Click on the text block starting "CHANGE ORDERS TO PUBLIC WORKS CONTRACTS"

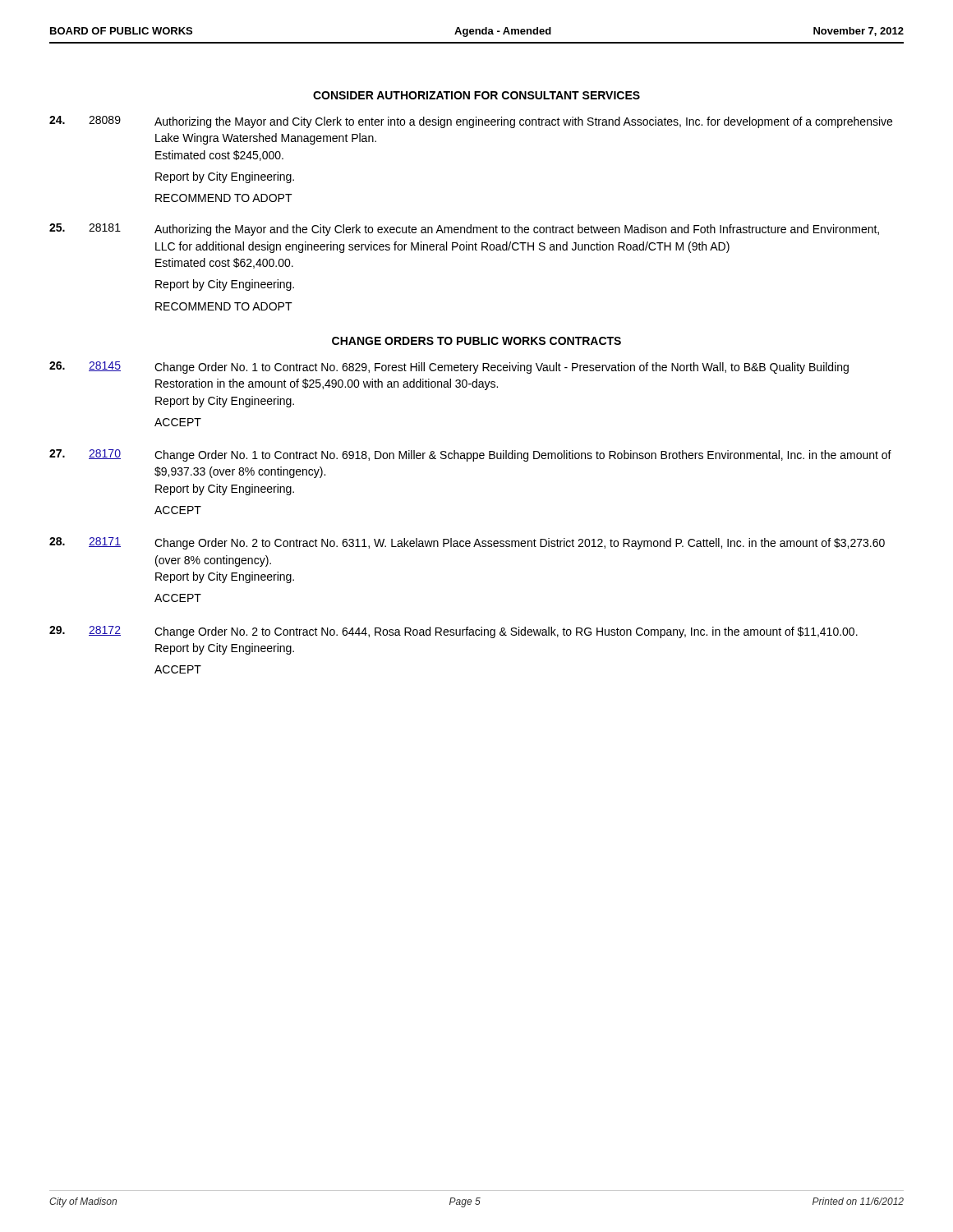pyautogui.click(x=476, y=341)
